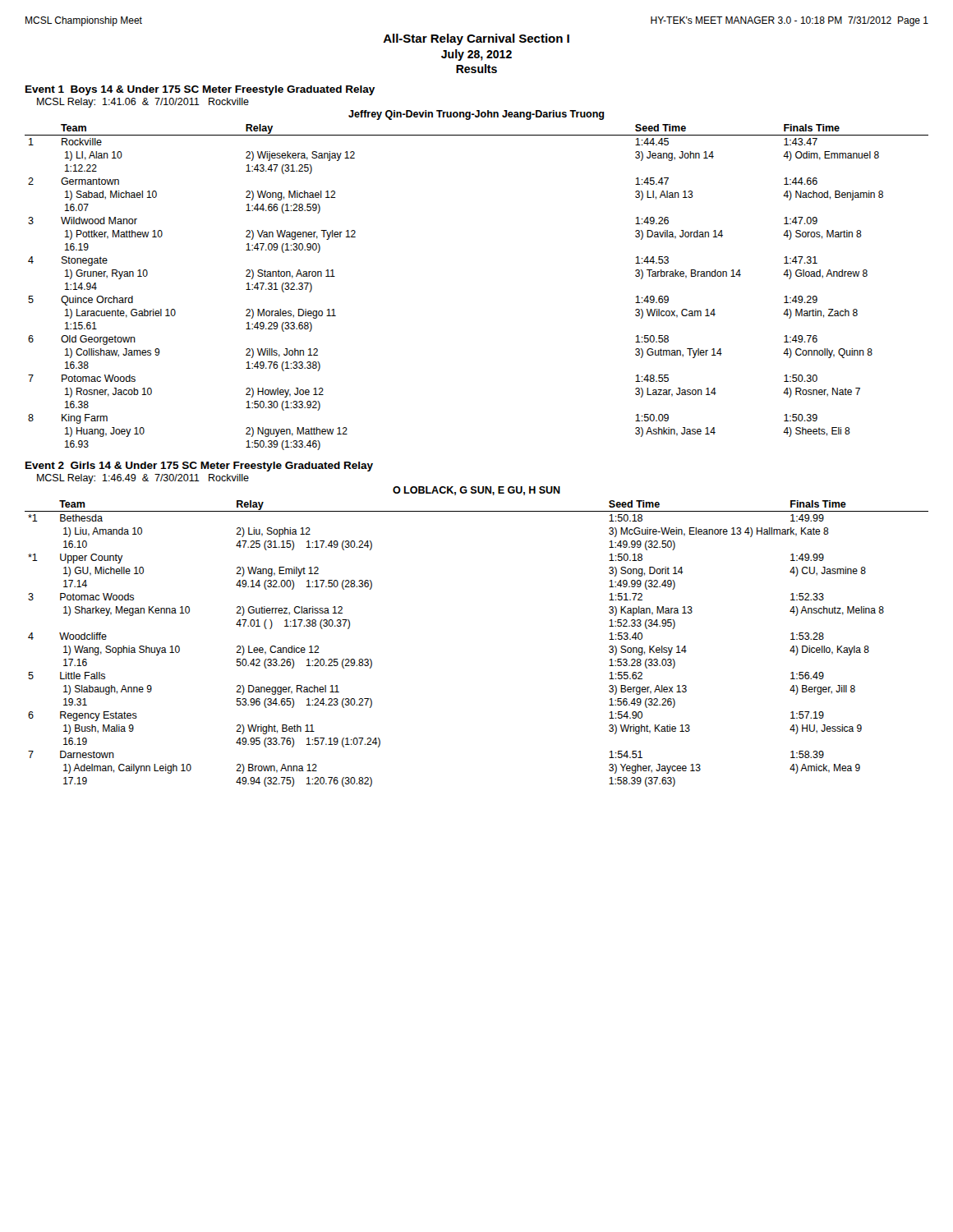Select the text that says "MCSL Relay: 1:41.06 & 7/10/2011 Rockville"
Viewport: 953px width, 1232px height.
click(x=137, y=102)
